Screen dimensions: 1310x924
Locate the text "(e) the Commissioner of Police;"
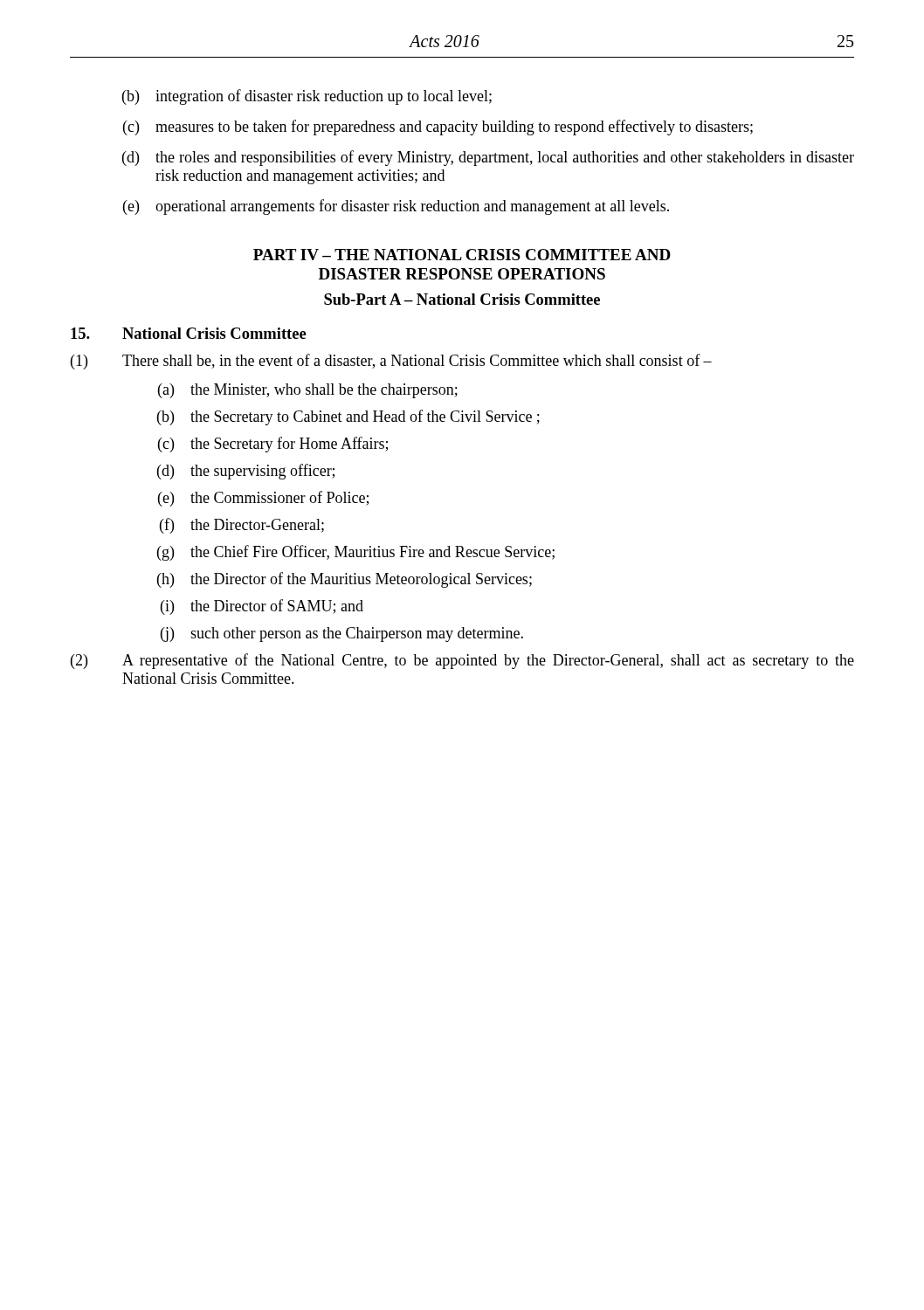point(263,499)
